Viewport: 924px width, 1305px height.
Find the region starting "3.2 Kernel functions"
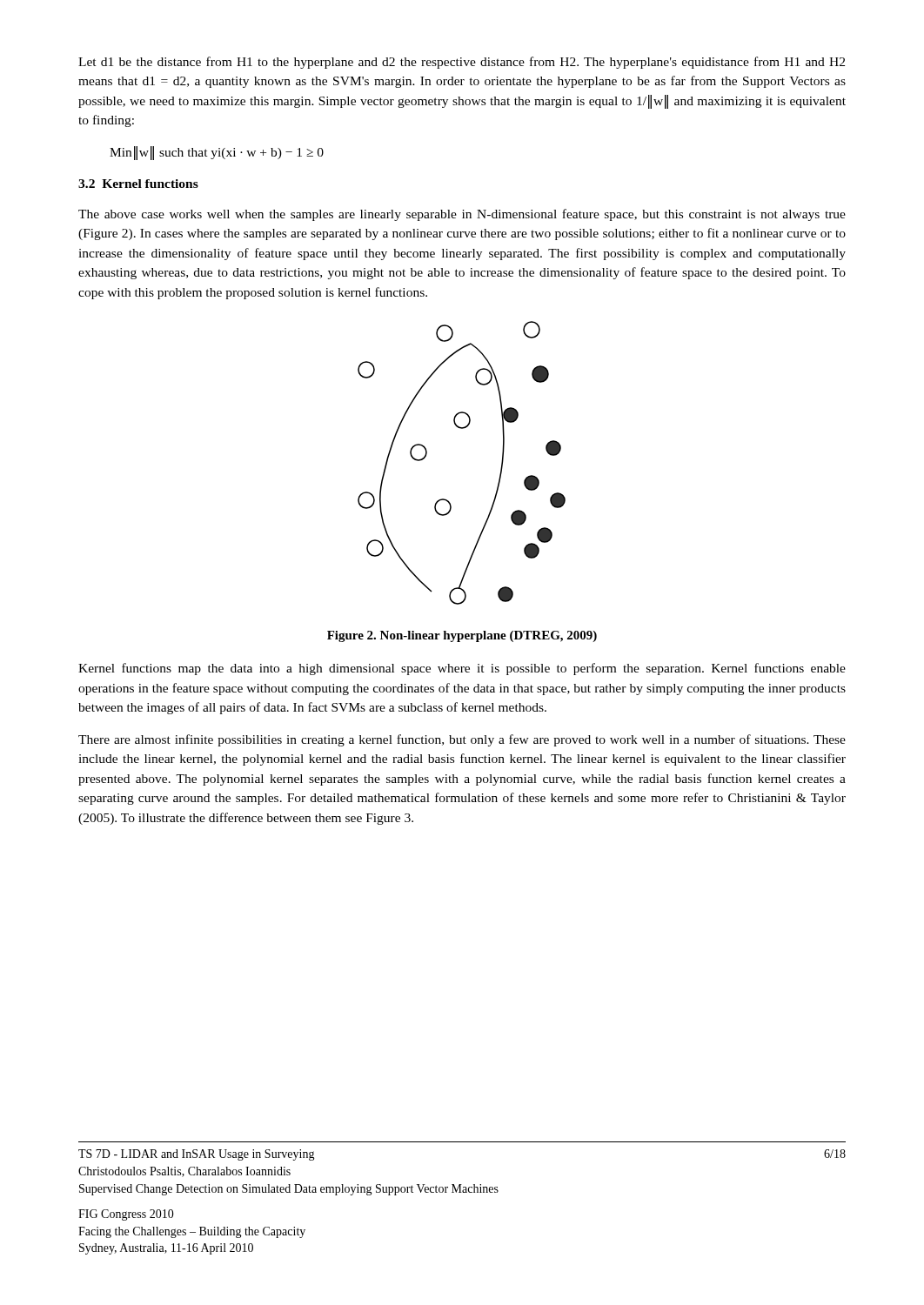pyautogui.click(x=138, y=183)
